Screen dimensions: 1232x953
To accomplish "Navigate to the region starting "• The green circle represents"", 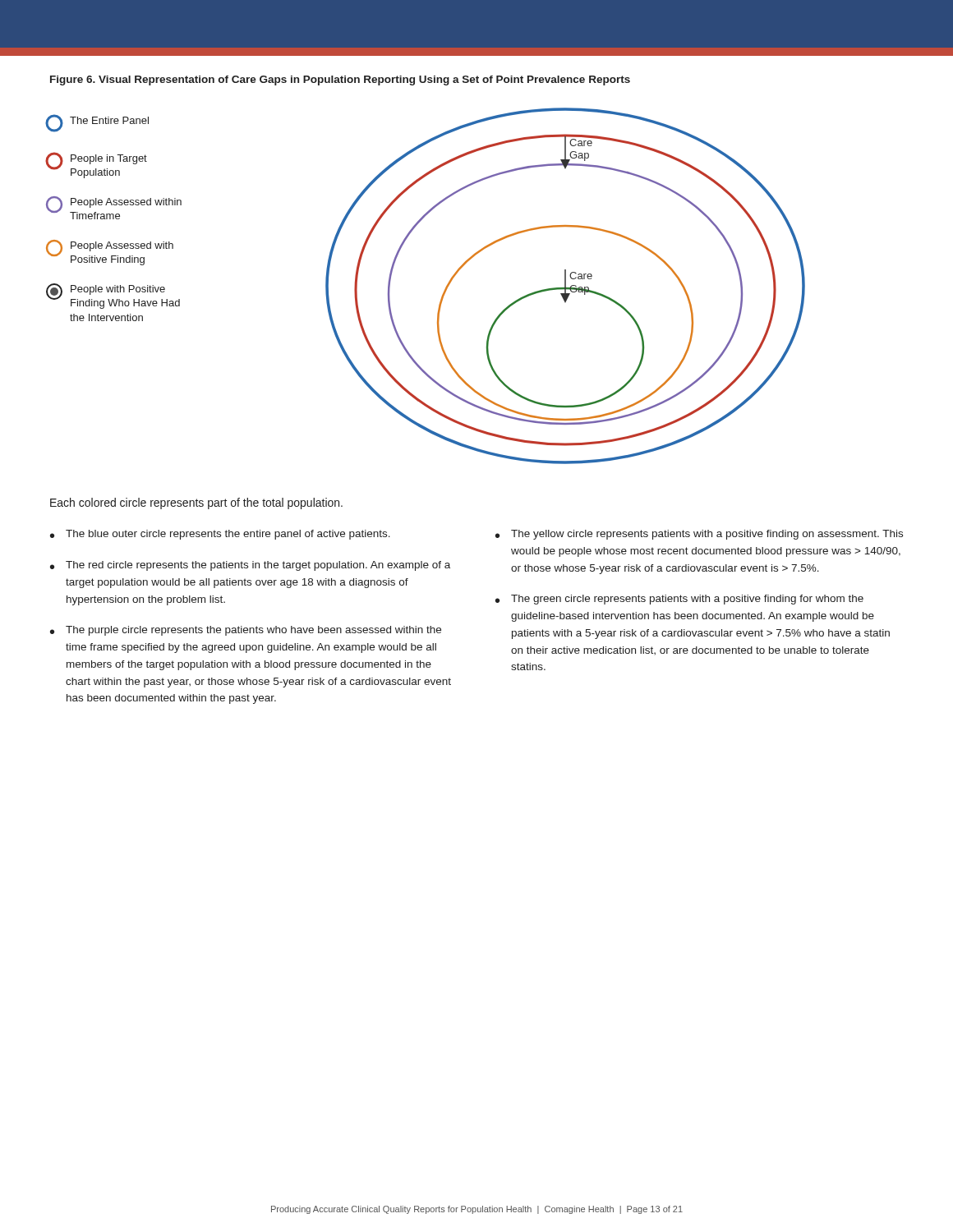I will (699, 633).
